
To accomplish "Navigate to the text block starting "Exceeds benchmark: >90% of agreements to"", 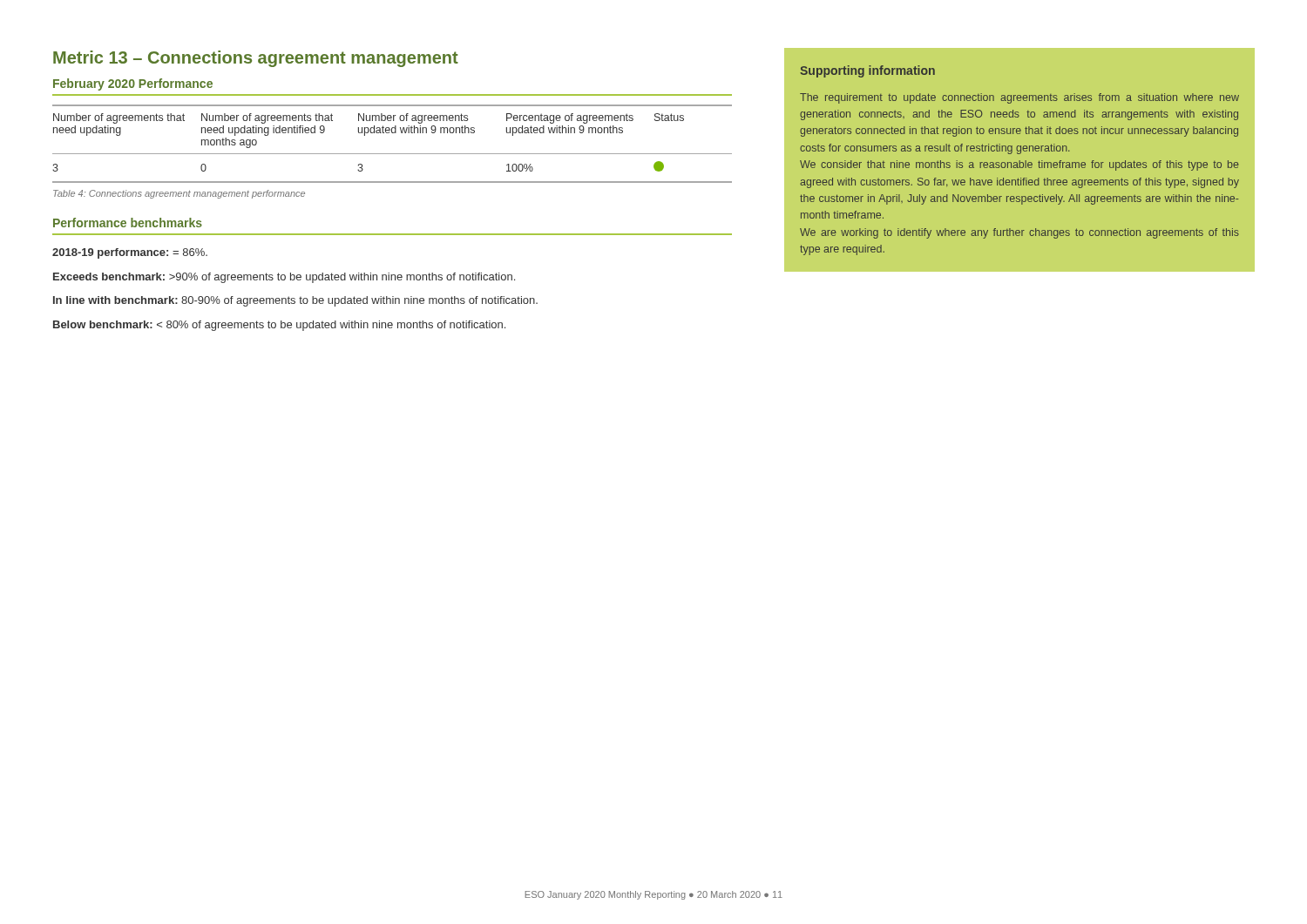I will tap(284, 276).
